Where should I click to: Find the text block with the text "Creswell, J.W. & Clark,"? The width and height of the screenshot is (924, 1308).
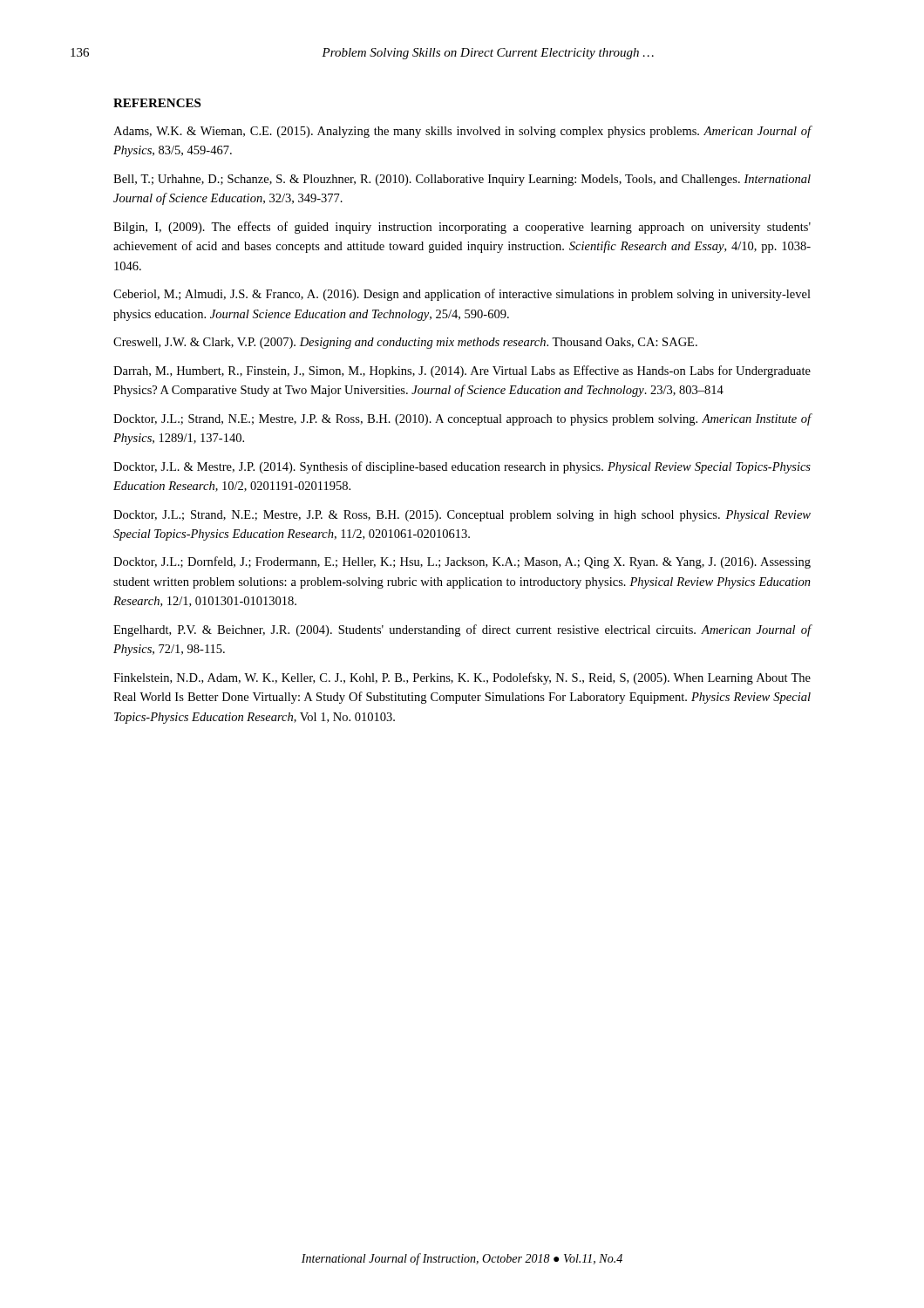coord(406,342)
